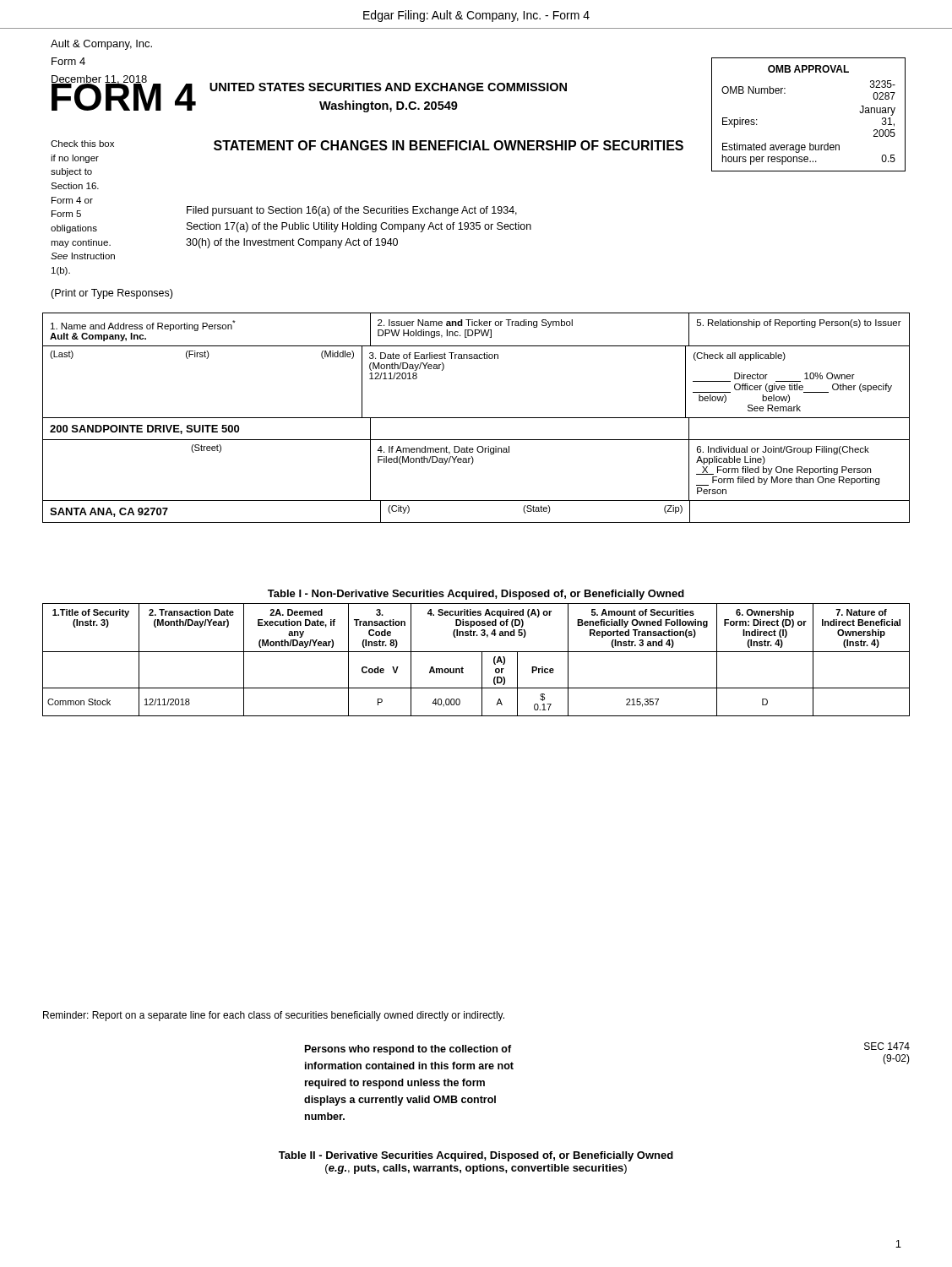The image size is (952, 1267).
Task: Point to the region starting "Estimated average burden hours per"
Action: pyautogui.click(x=781, y=153)
